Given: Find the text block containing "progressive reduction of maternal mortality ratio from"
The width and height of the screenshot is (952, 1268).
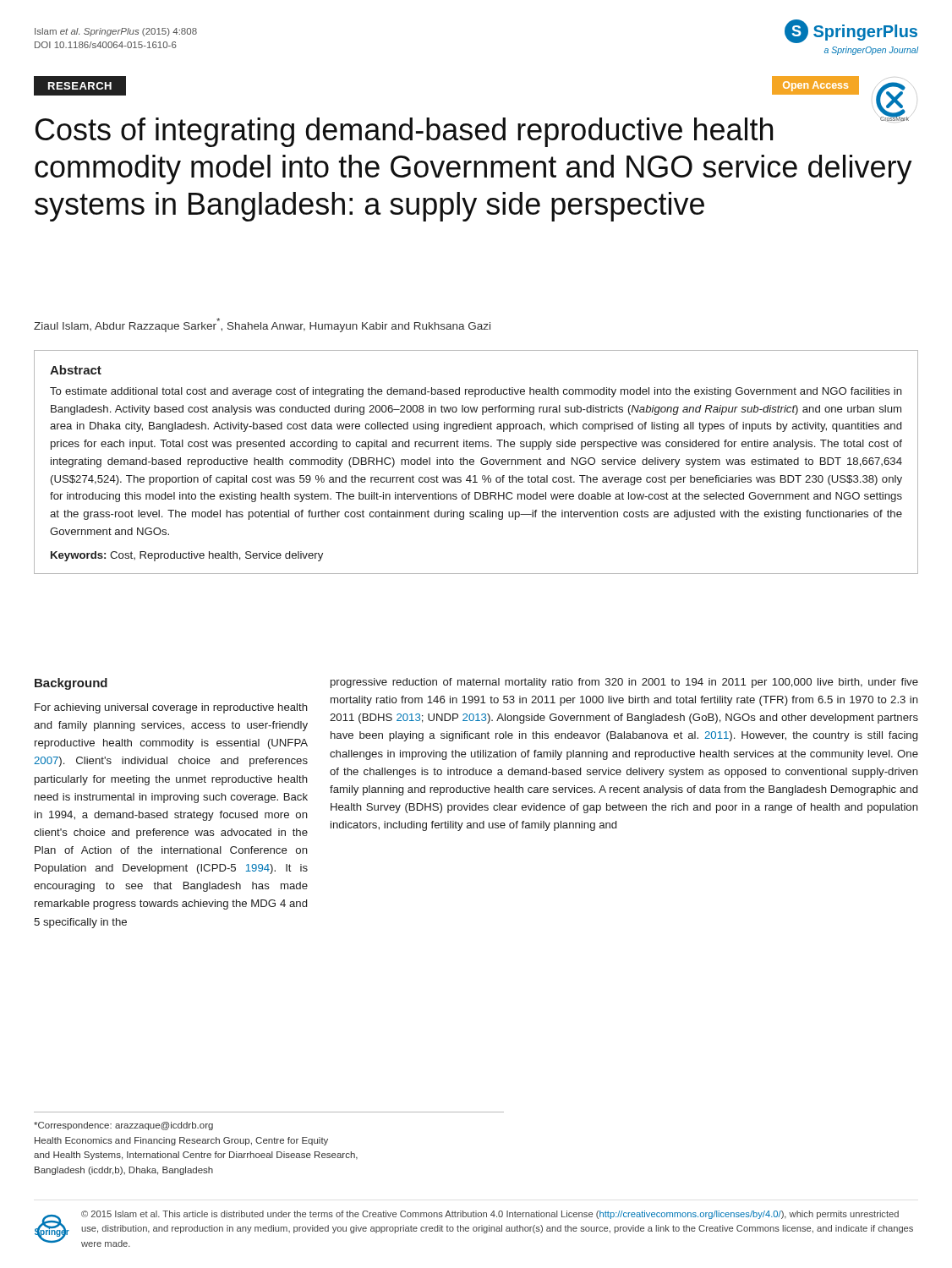Looking at the screenshot, I should coord(624,753).
